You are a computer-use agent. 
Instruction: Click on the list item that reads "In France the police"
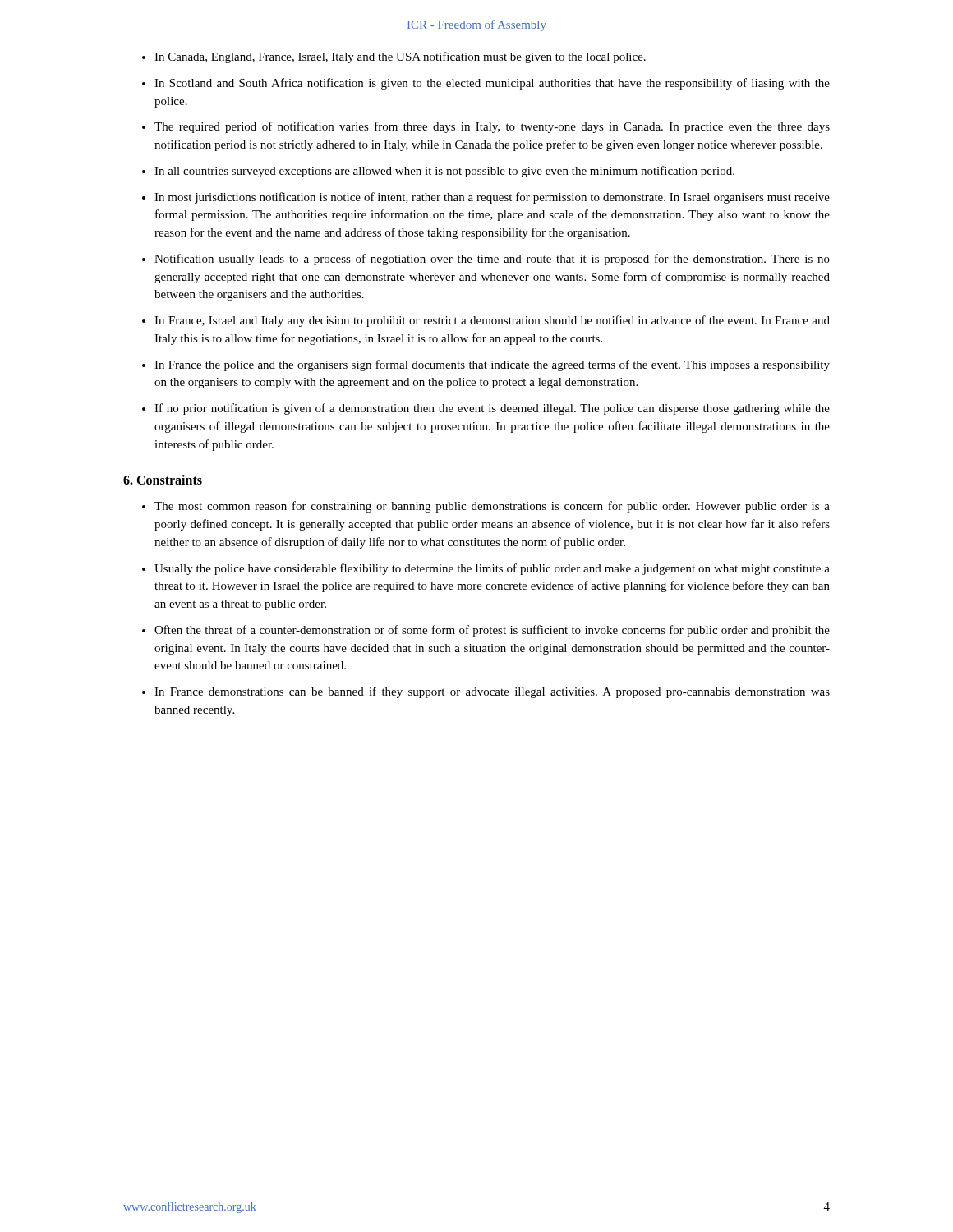[x=492, y=374]
